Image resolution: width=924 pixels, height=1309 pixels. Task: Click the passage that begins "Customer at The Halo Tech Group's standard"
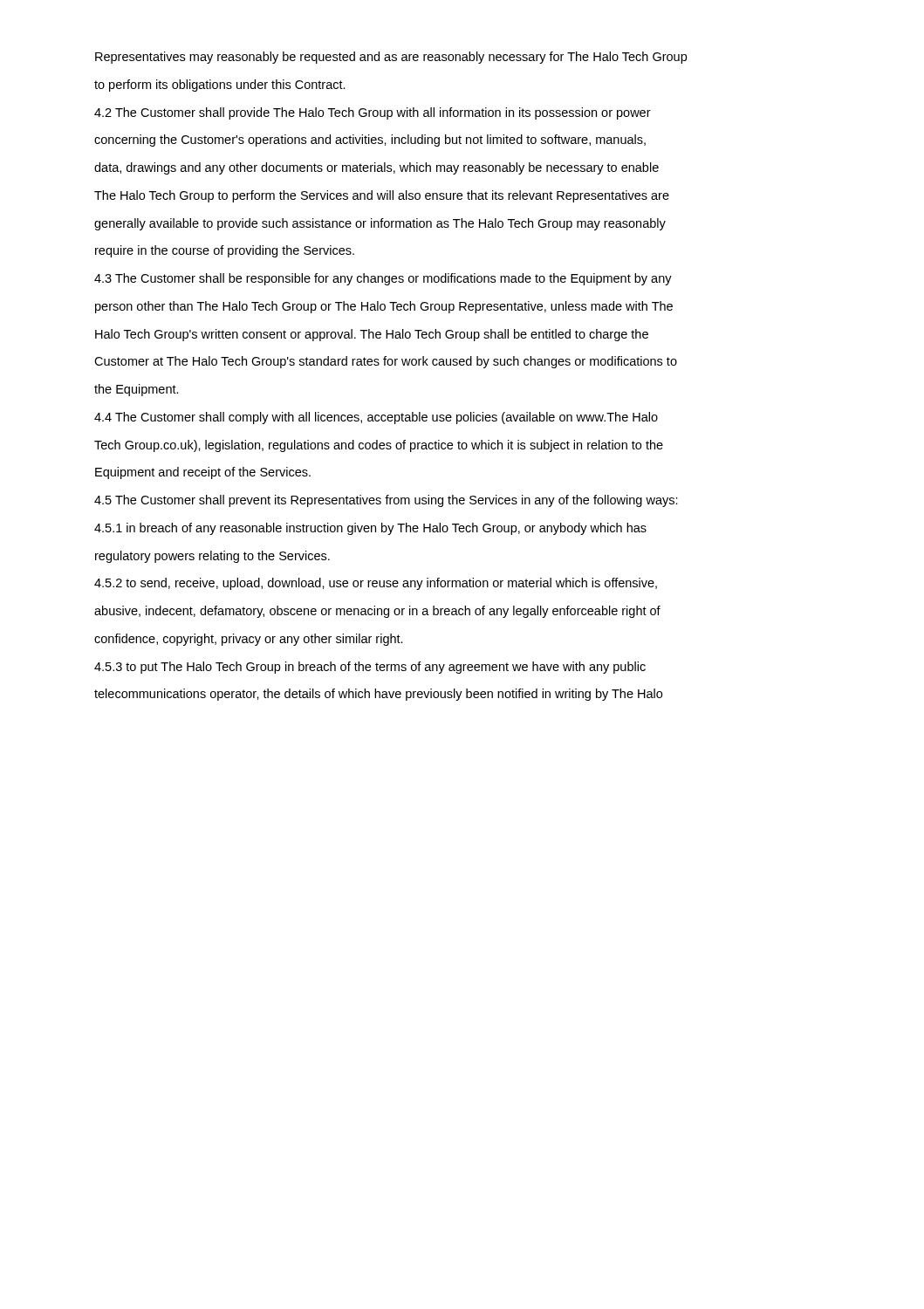[x=386, y=361]
